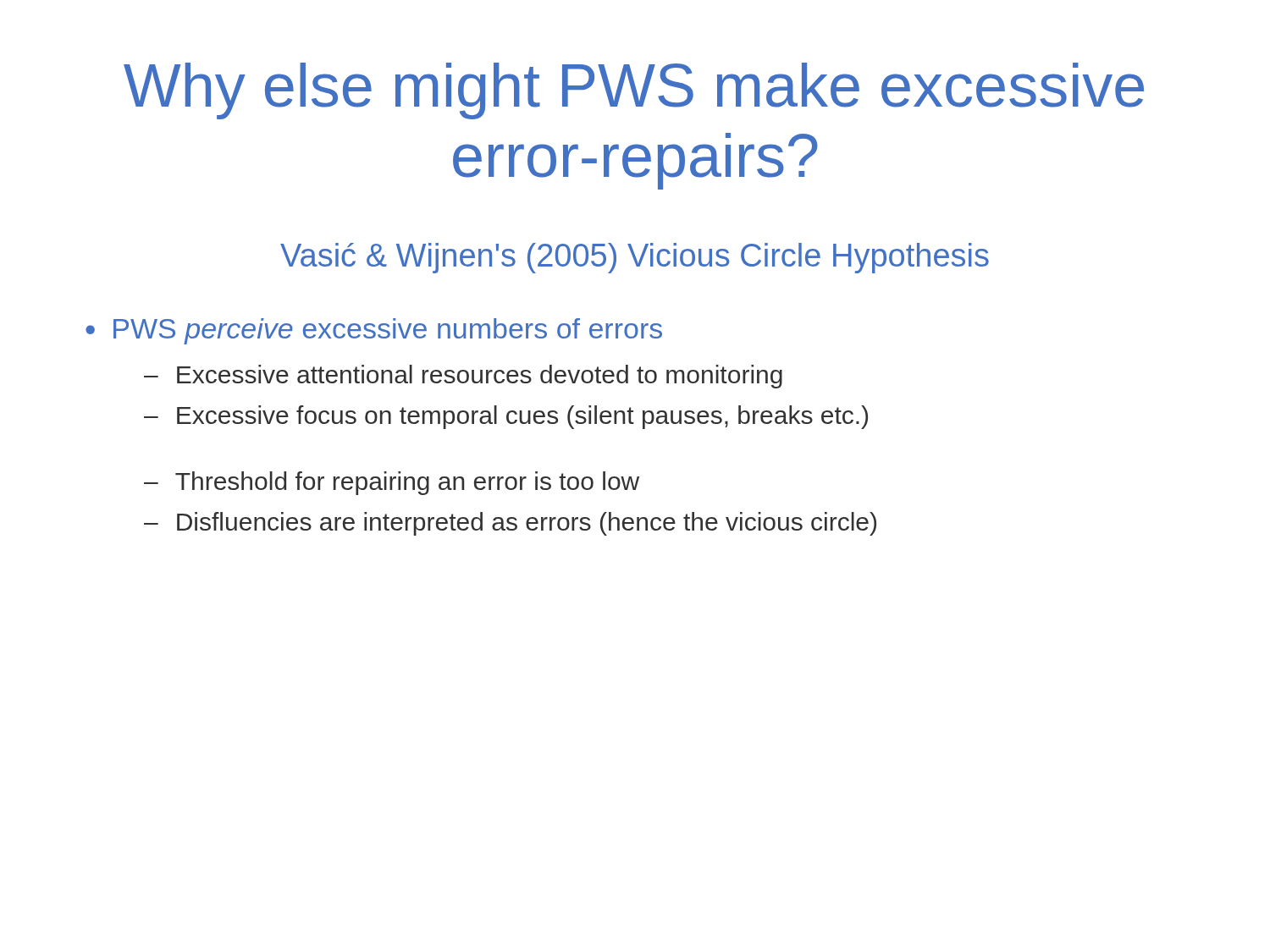The height and width of the screenshot is (952, 1270).
Task: Select the section header that reads "Vasić & Wijnen's (2005) Vicious"
Action: click(635, 255)
